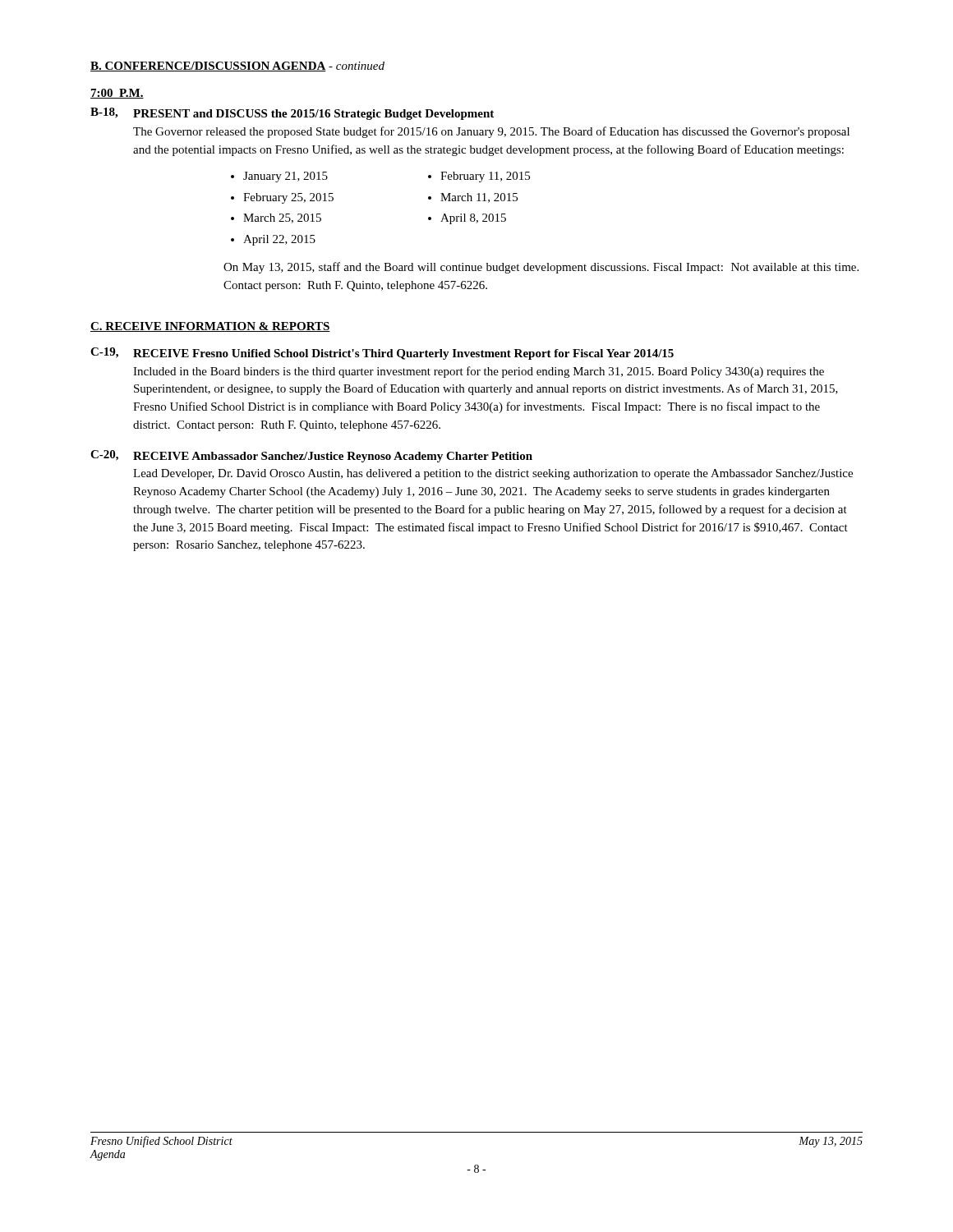
Task: Point to the passage starting "April 8, 2015"
Action: (473, 218)
